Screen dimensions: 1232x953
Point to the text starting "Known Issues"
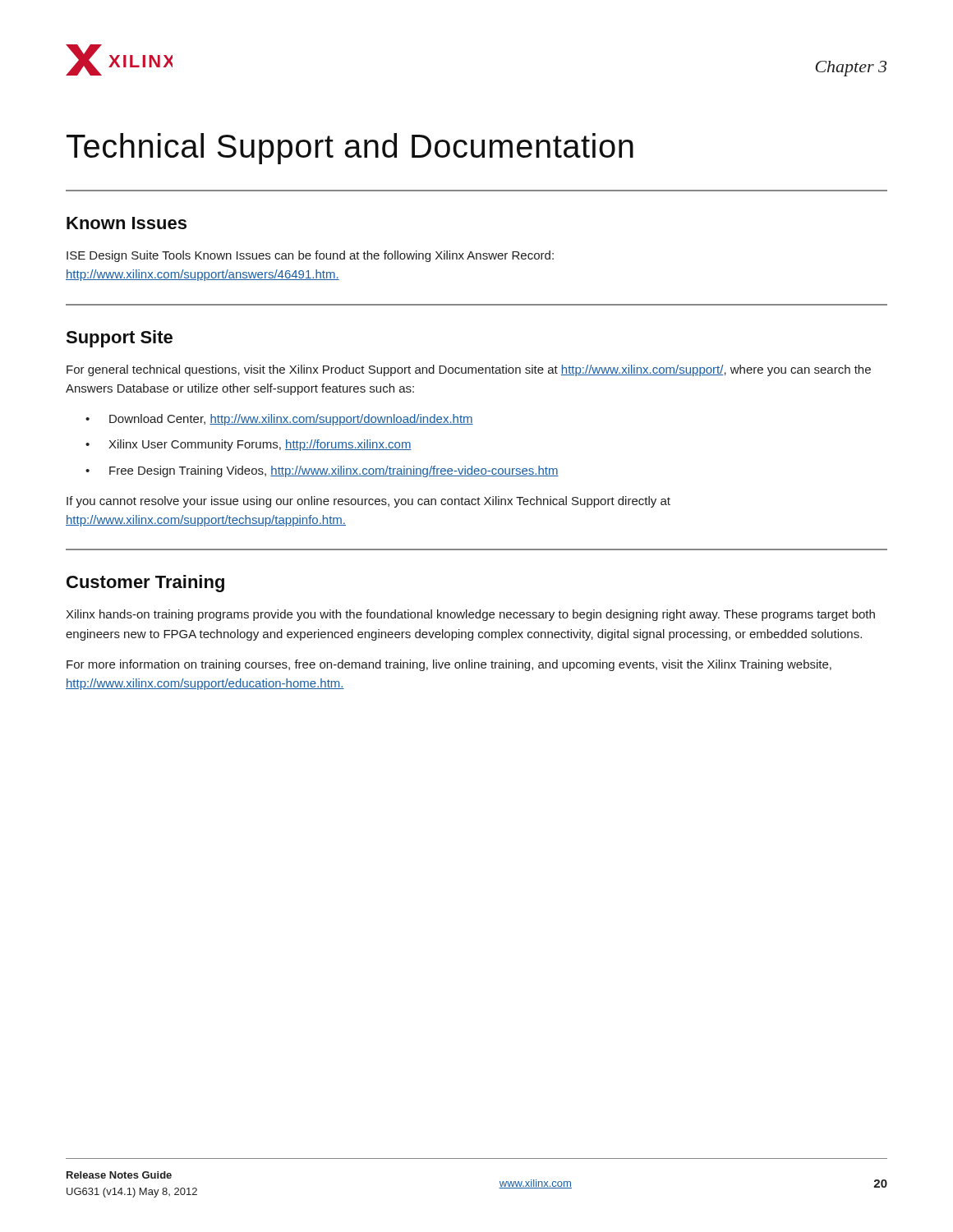127,223
